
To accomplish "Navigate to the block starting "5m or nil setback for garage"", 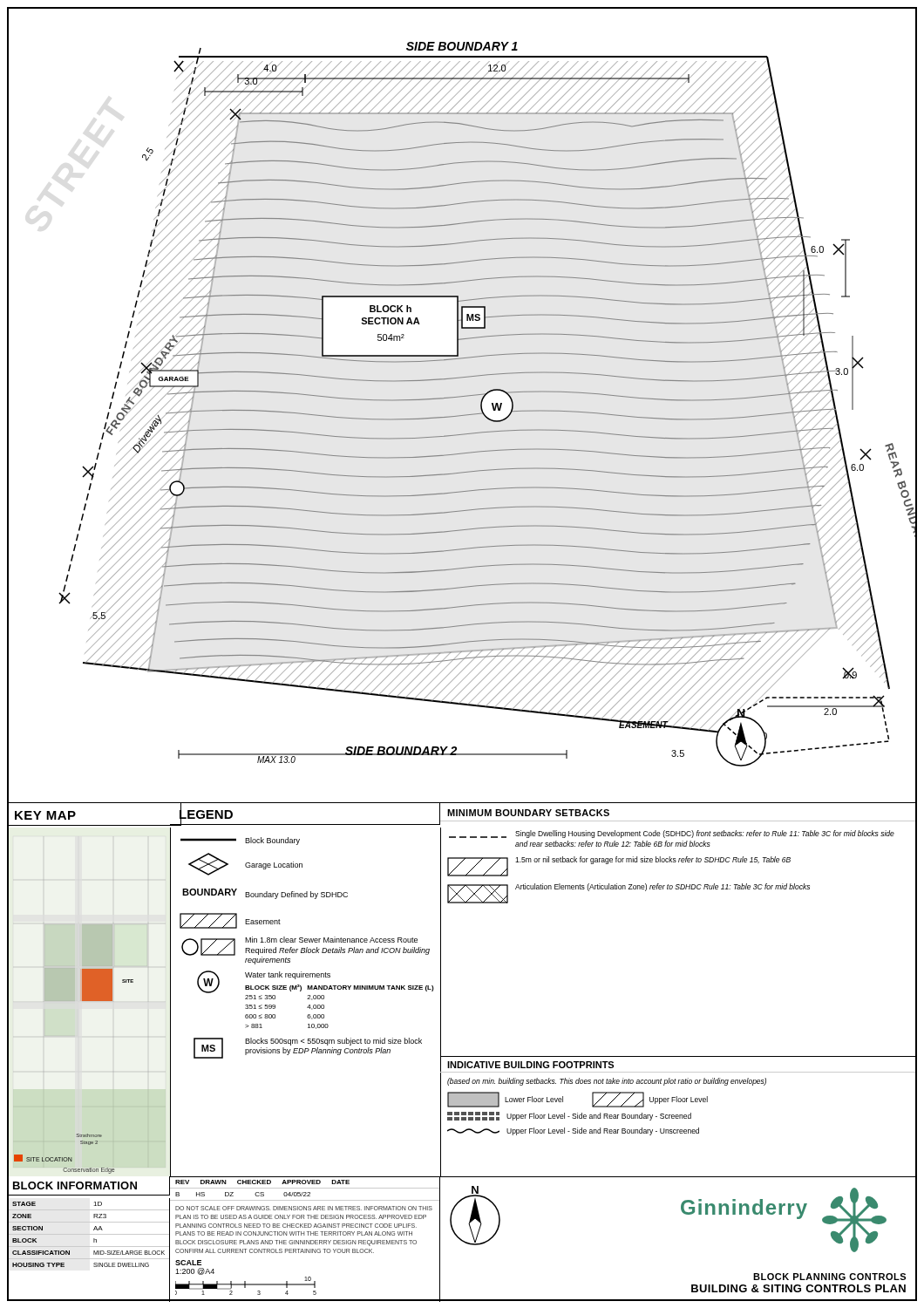I will click(x=619, y=867).
